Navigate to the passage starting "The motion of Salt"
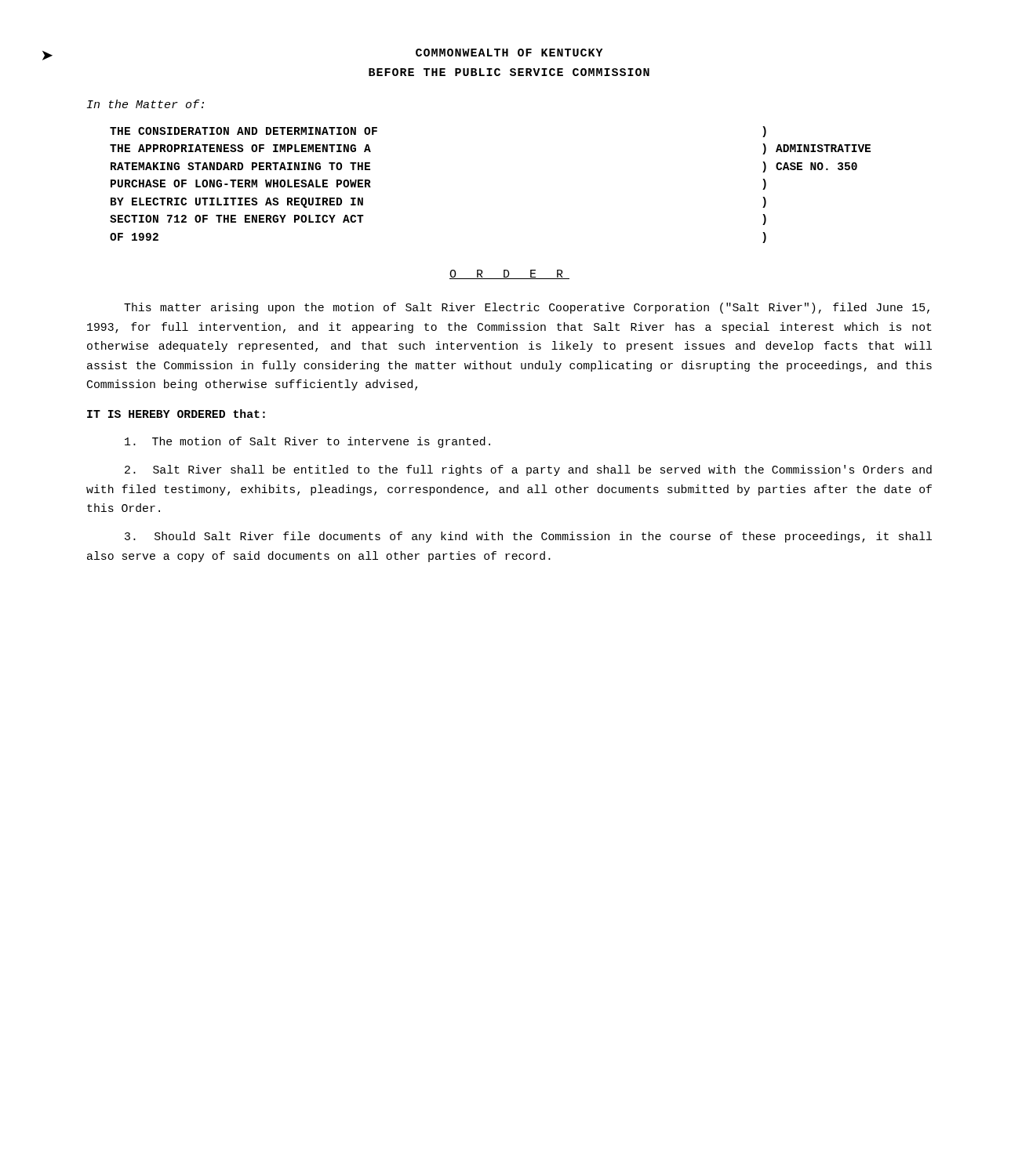The image size is (1011, 1176). pos(309,442)
